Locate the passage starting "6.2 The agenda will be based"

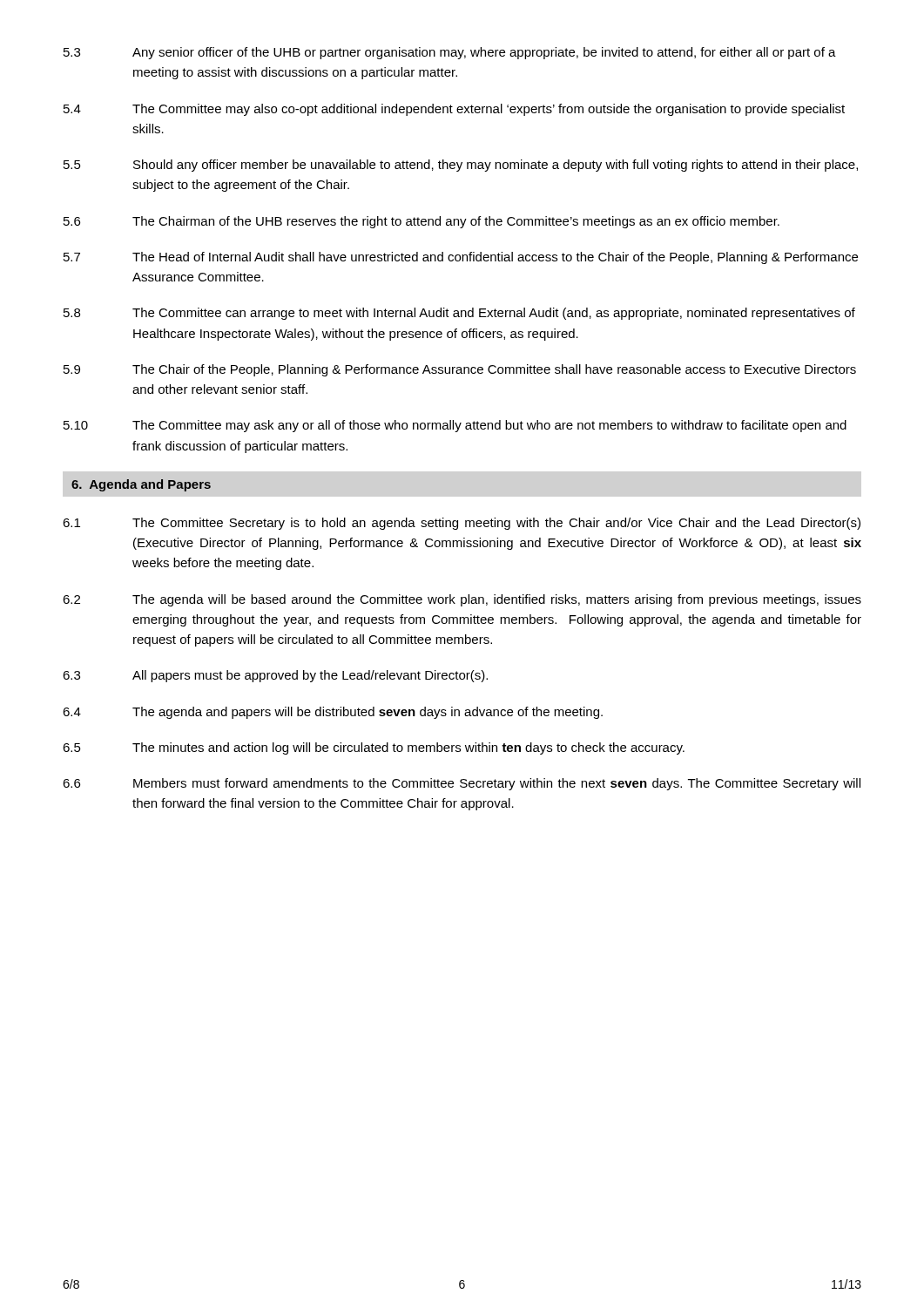click(x=462, y=619)
